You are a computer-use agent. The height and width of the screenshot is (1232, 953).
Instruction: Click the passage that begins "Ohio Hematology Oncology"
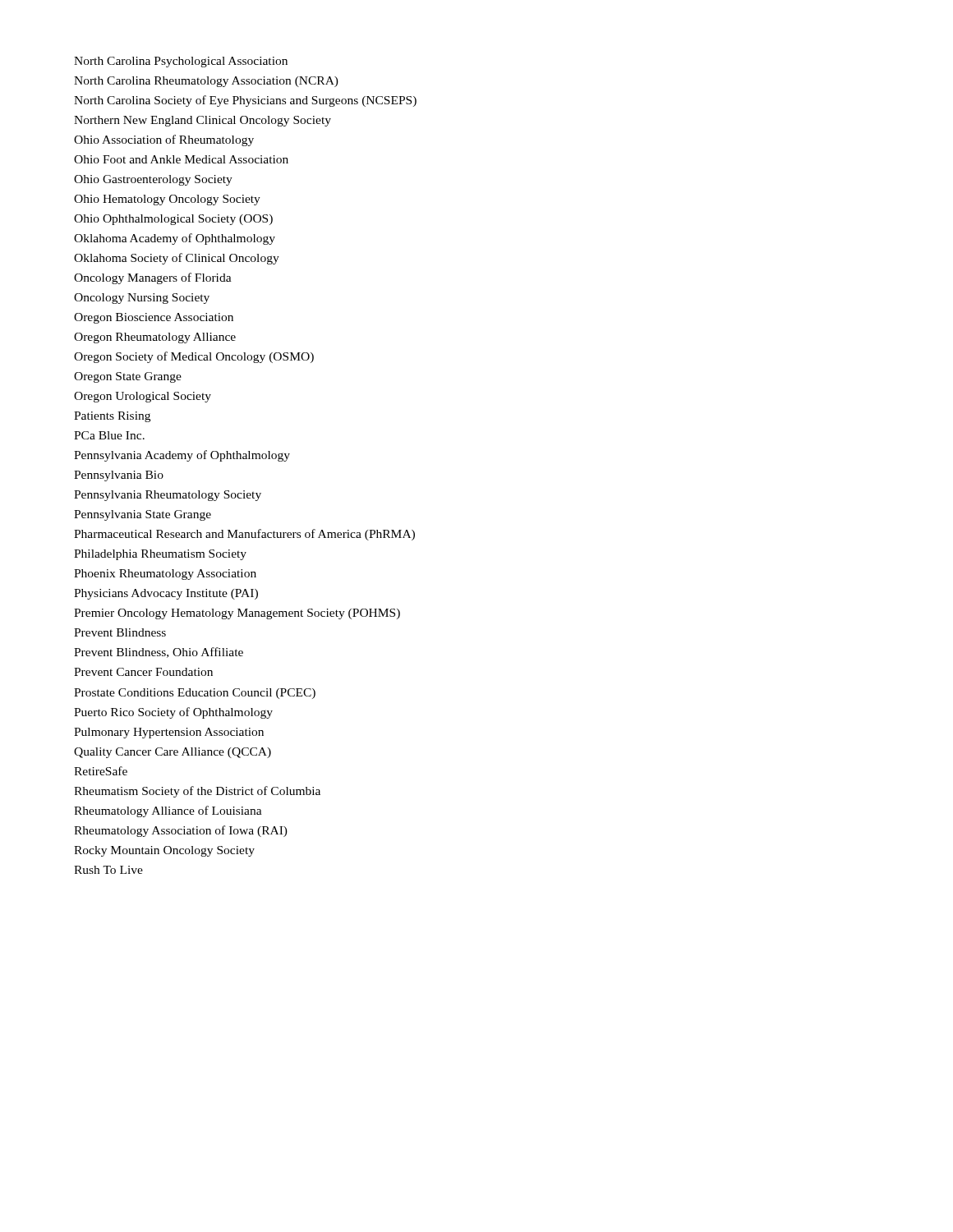click(x=167, y=198)
